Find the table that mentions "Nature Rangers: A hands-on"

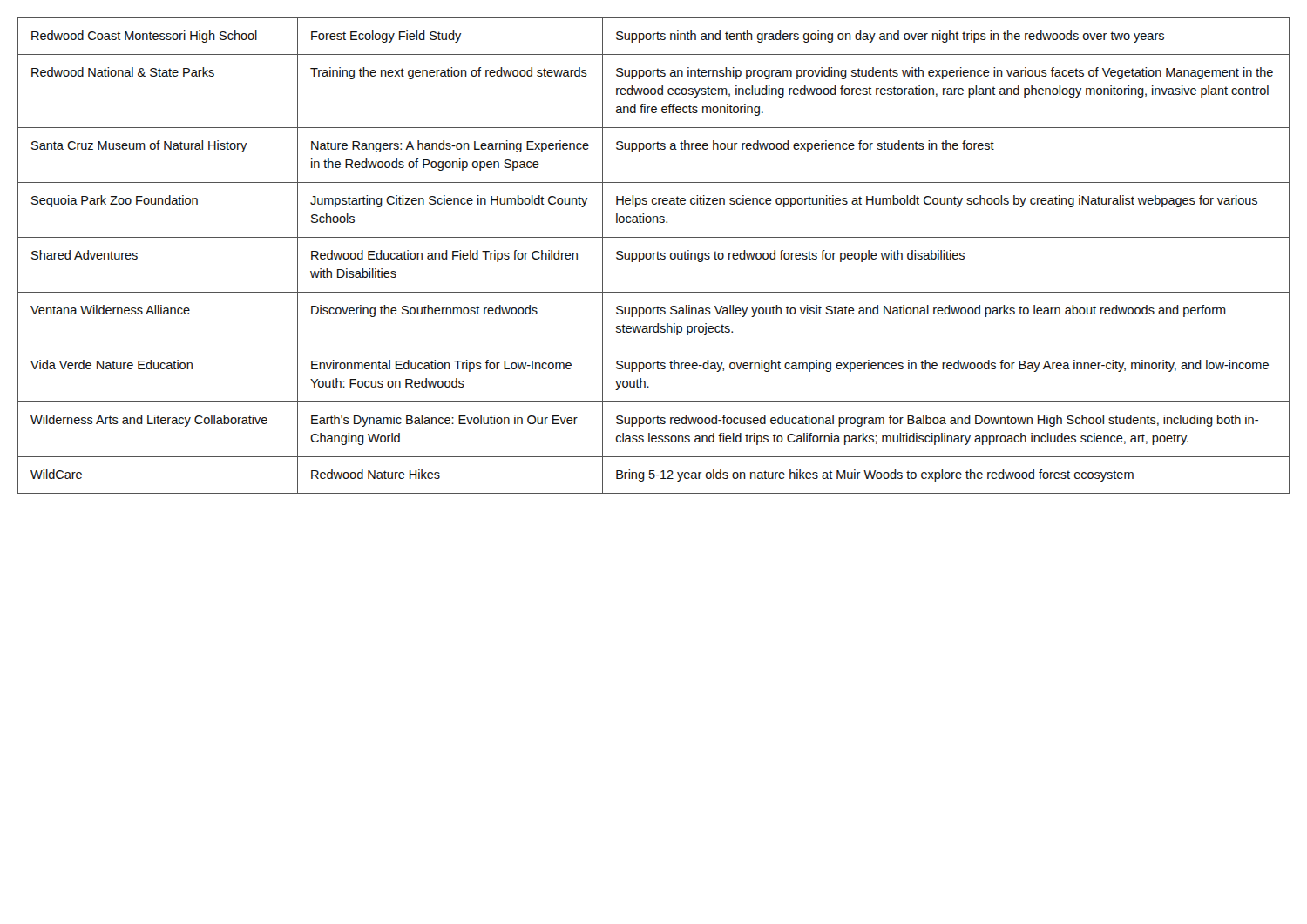pyautogui.click(x=654, y=256)
